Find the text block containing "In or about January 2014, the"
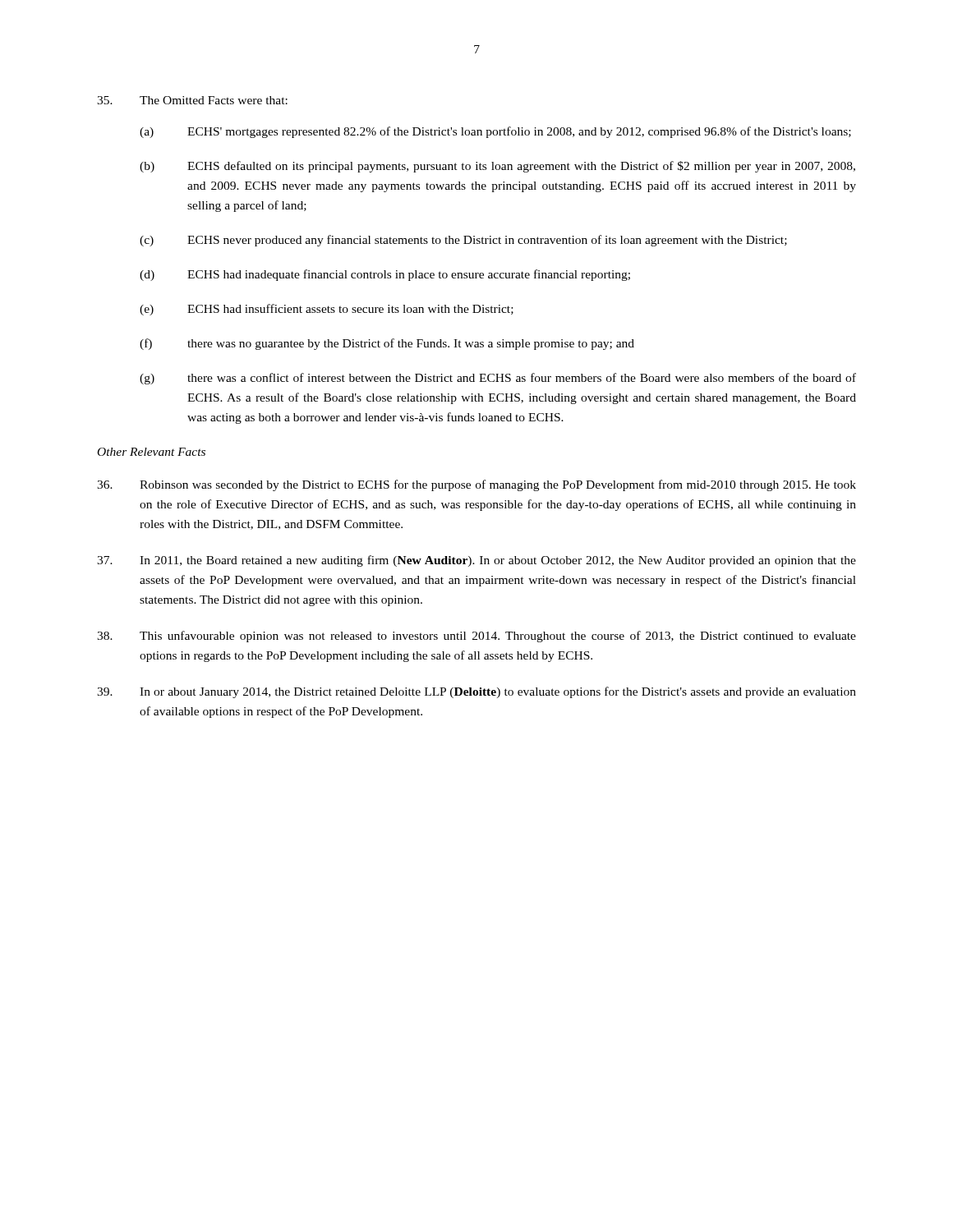953x1232 pixels. pos(476,702)
